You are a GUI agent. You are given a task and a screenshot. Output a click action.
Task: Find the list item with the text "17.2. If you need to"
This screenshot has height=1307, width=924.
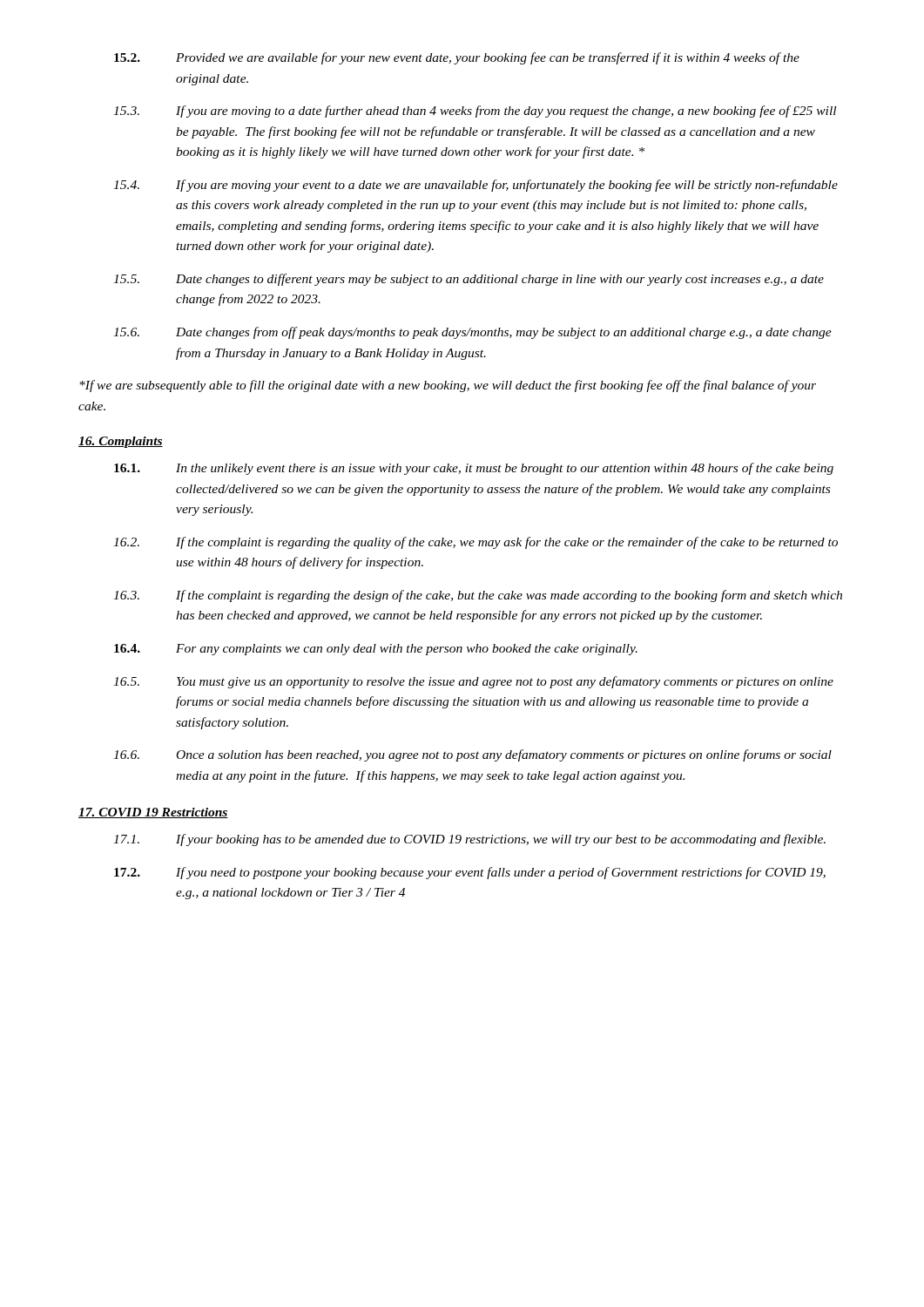point(479,882)
